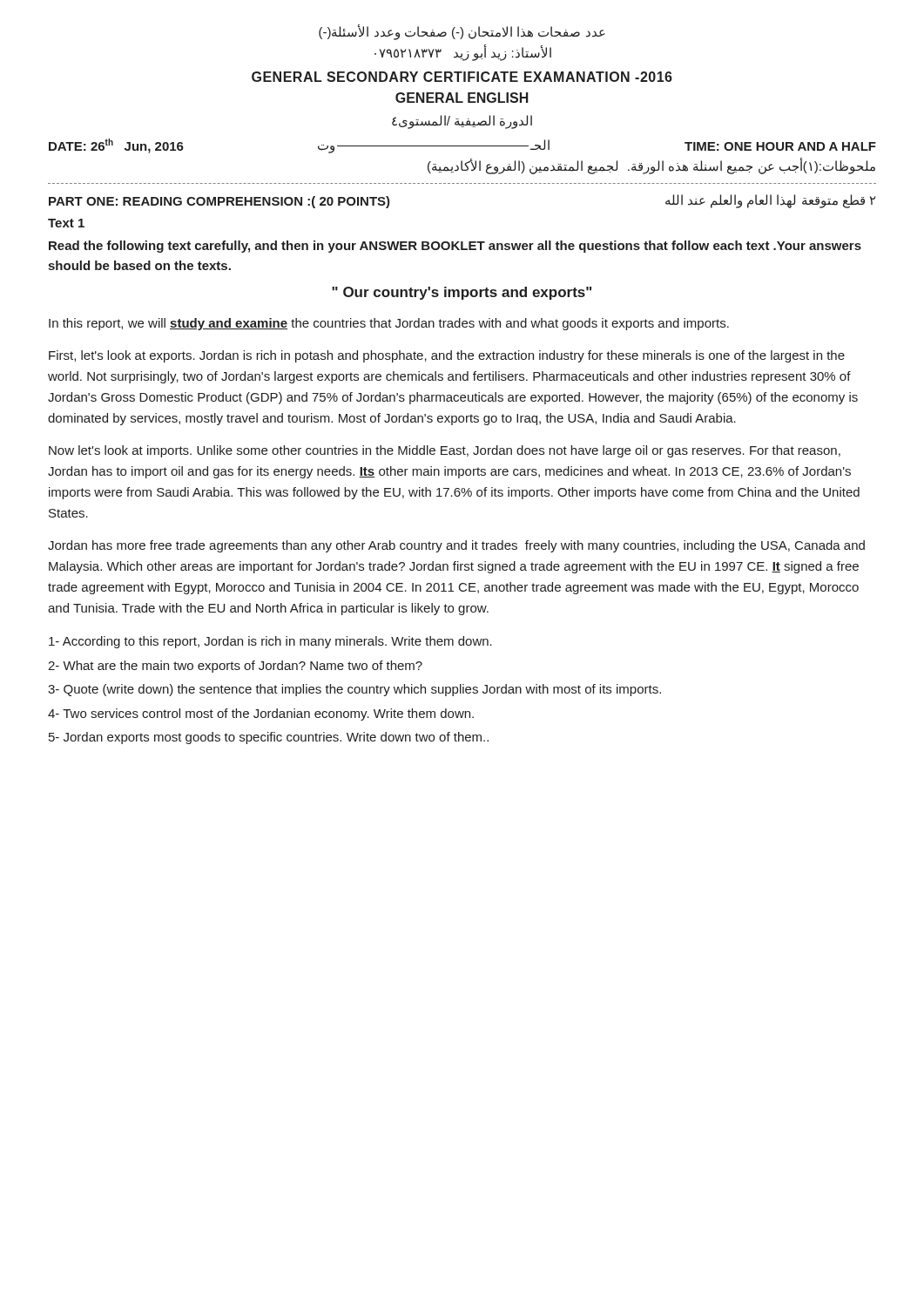Select the passage starting "Read the following text carefully,"
The image size is (924, 1307).
point(455,255)
